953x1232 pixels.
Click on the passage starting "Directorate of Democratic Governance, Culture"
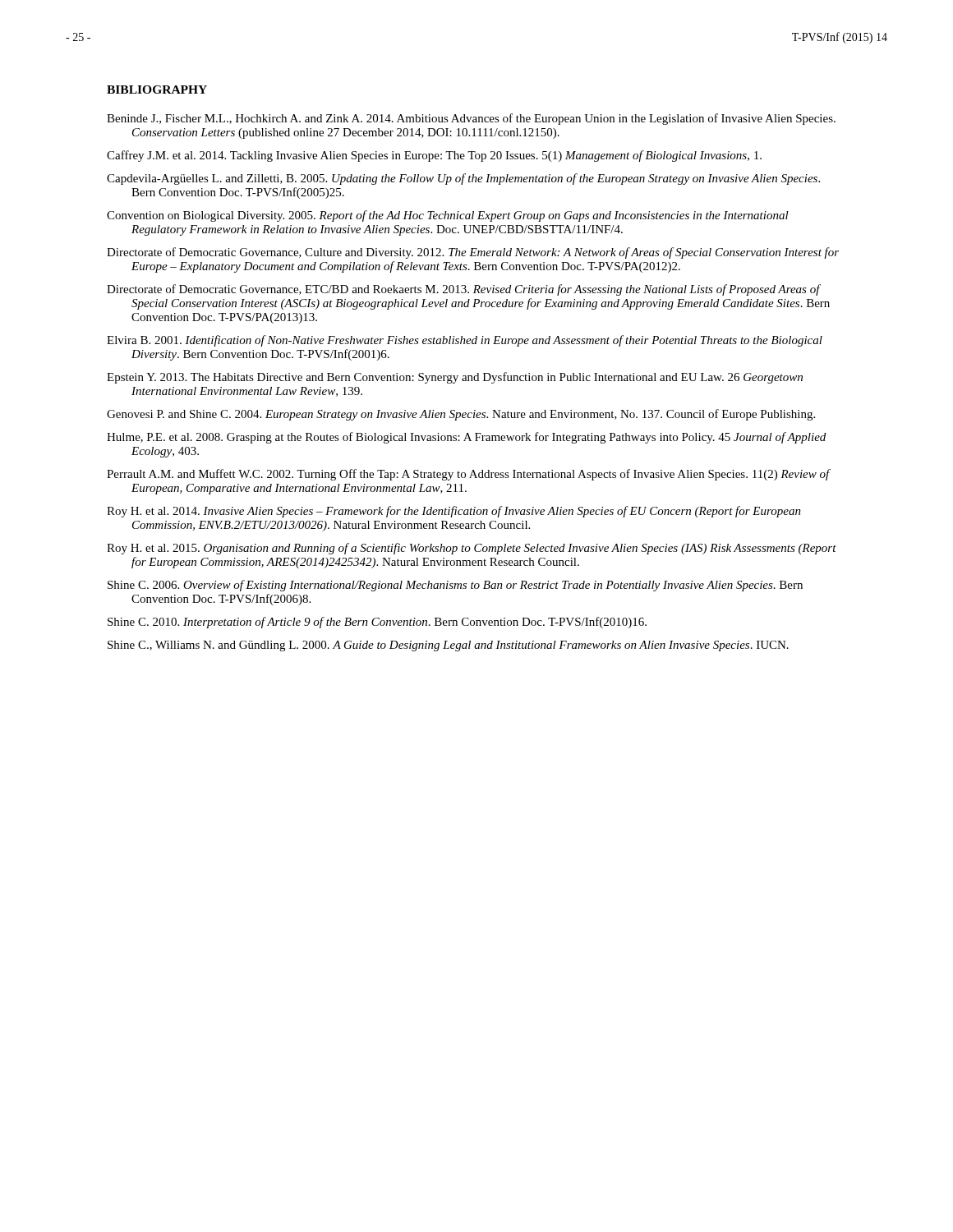[473, 259]
